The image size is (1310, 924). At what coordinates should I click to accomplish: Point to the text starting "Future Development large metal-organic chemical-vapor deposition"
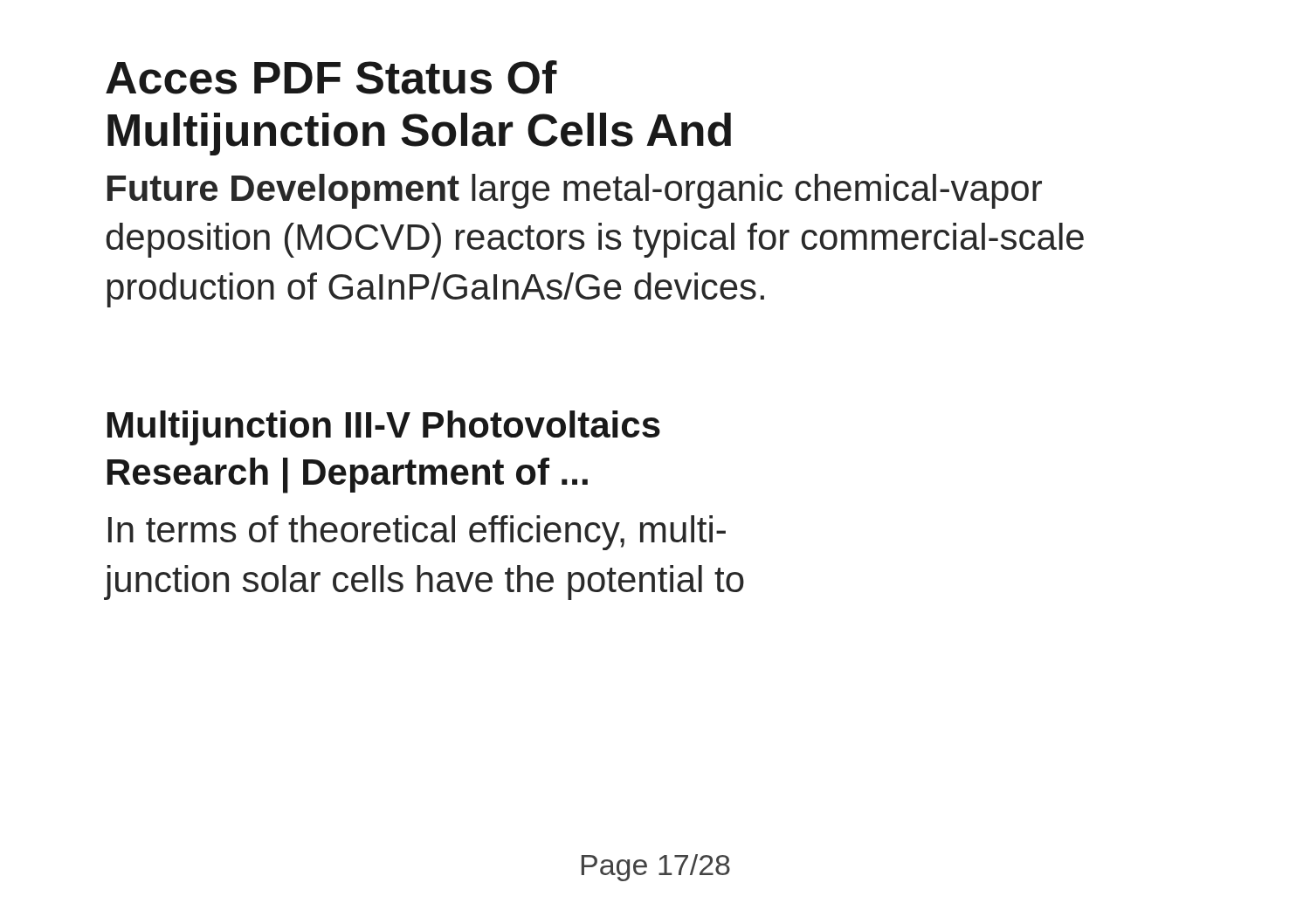pyautogui.click(x=655, y=238)
